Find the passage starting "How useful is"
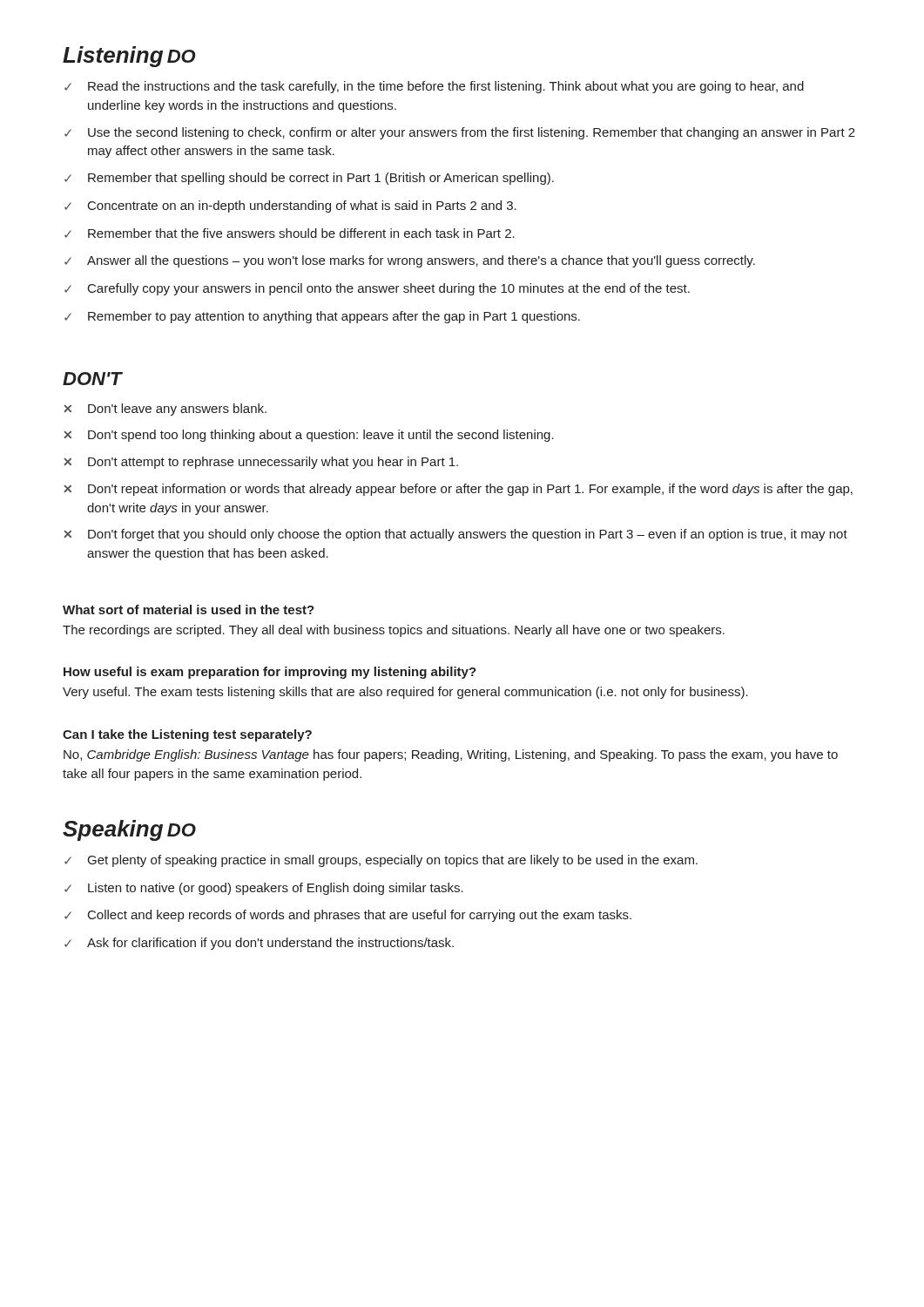This screenshot has width=924, height=1307. pyautogui.click(x=270, y=672)
